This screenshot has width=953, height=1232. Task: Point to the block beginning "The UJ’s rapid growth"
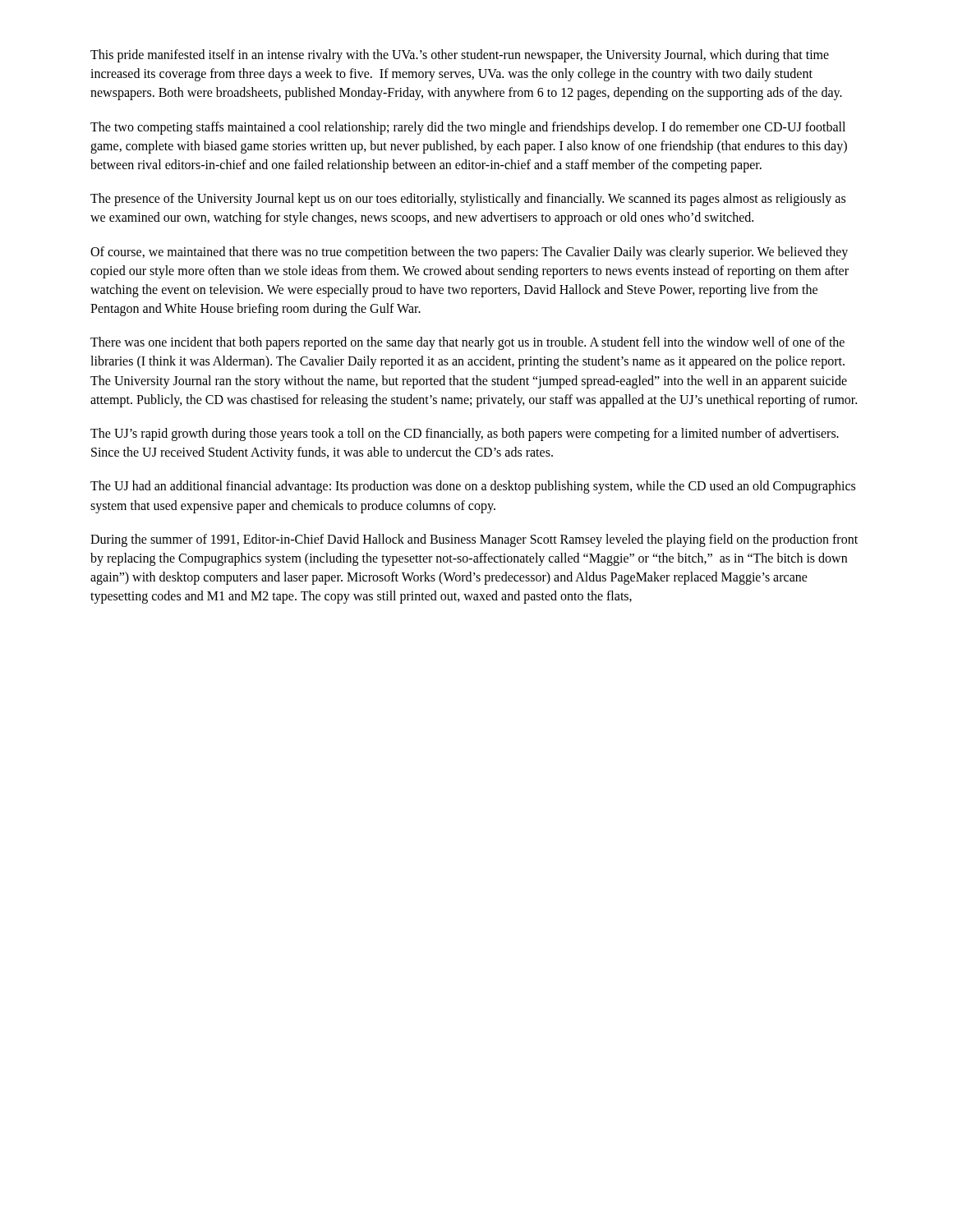pos(465,443)
